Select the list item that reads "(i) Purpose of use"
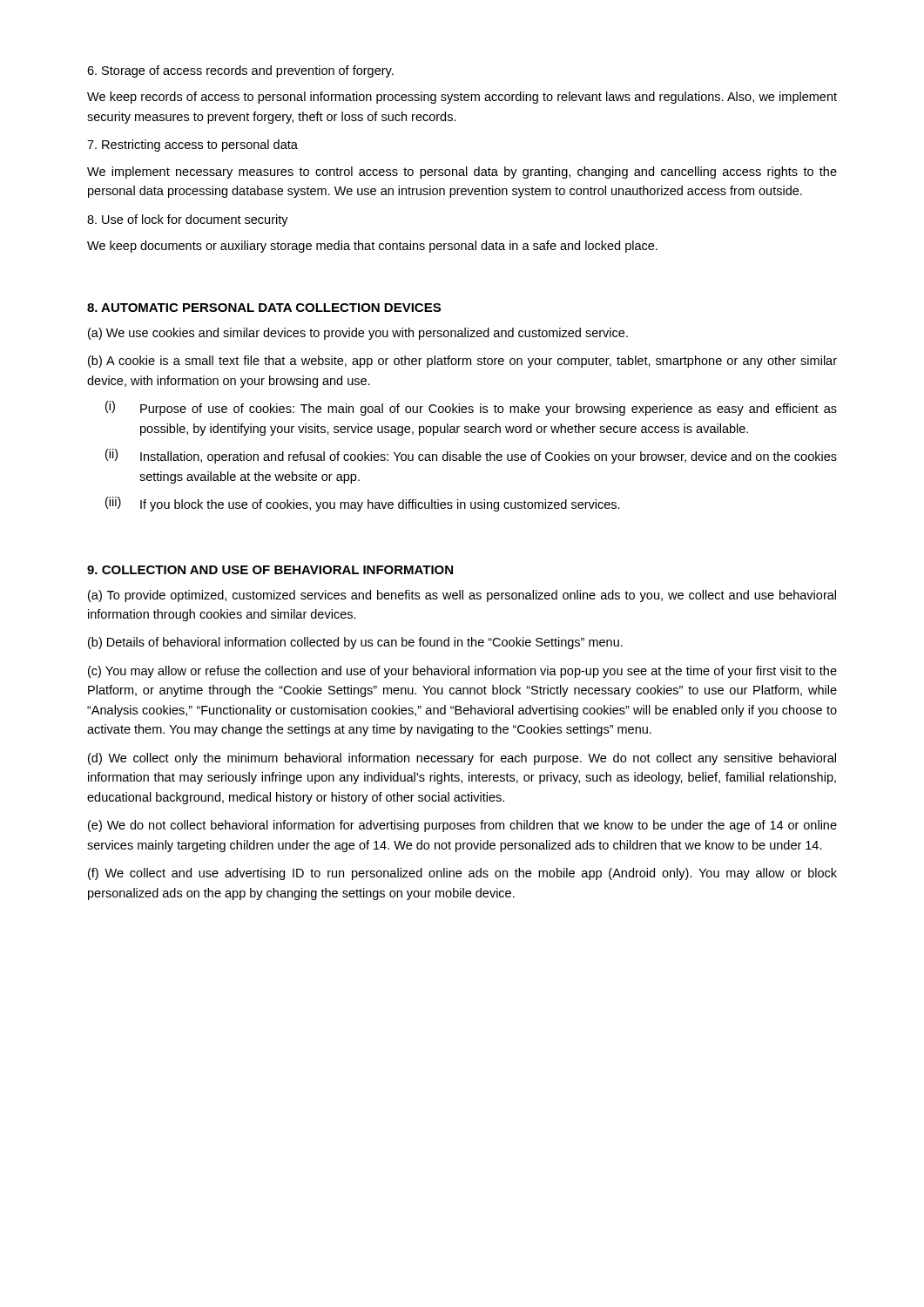The image size is (924, 1307). point(462,419)
